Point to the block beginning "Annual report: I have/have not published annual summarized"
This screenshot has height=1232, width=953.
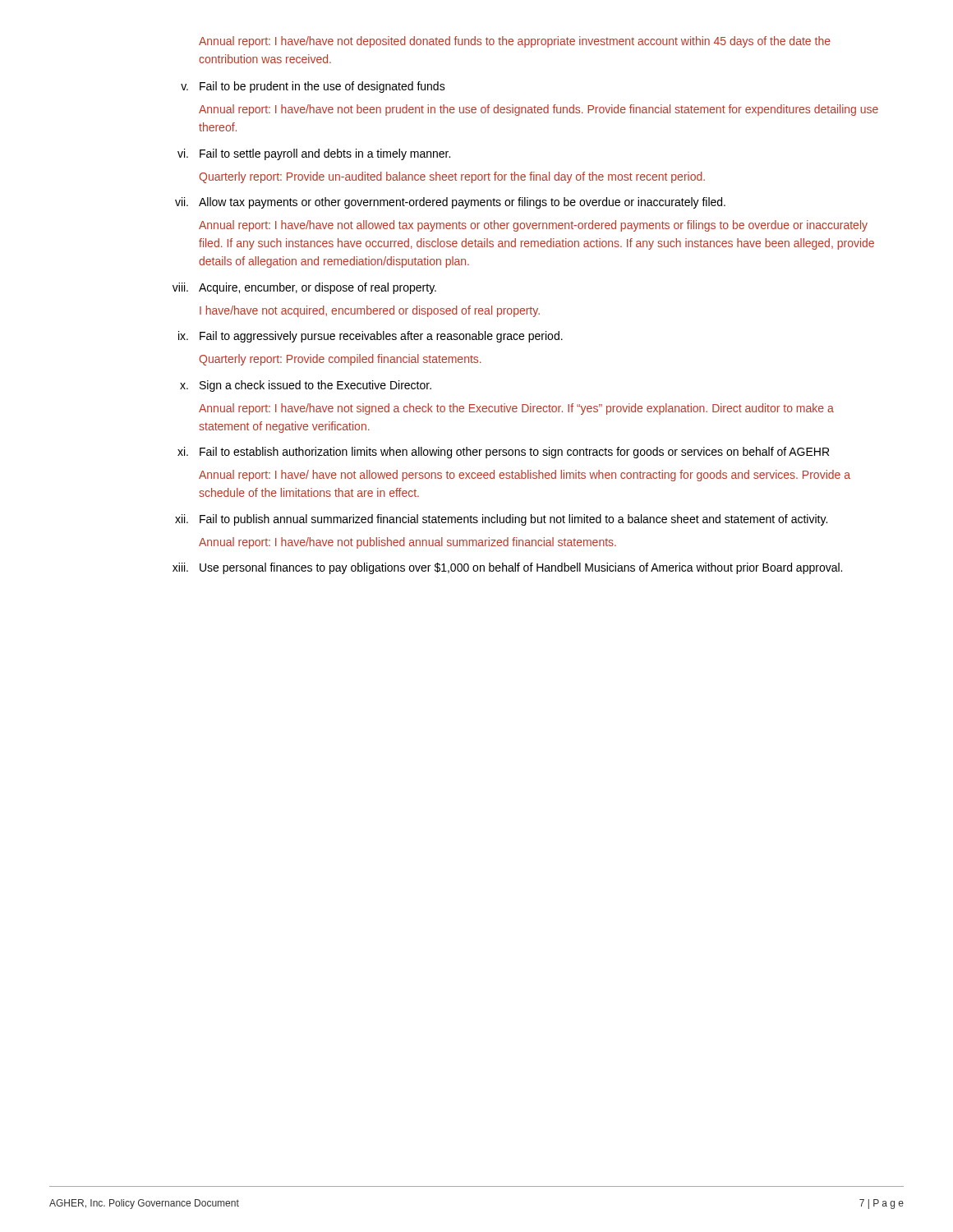coord(408,542)
